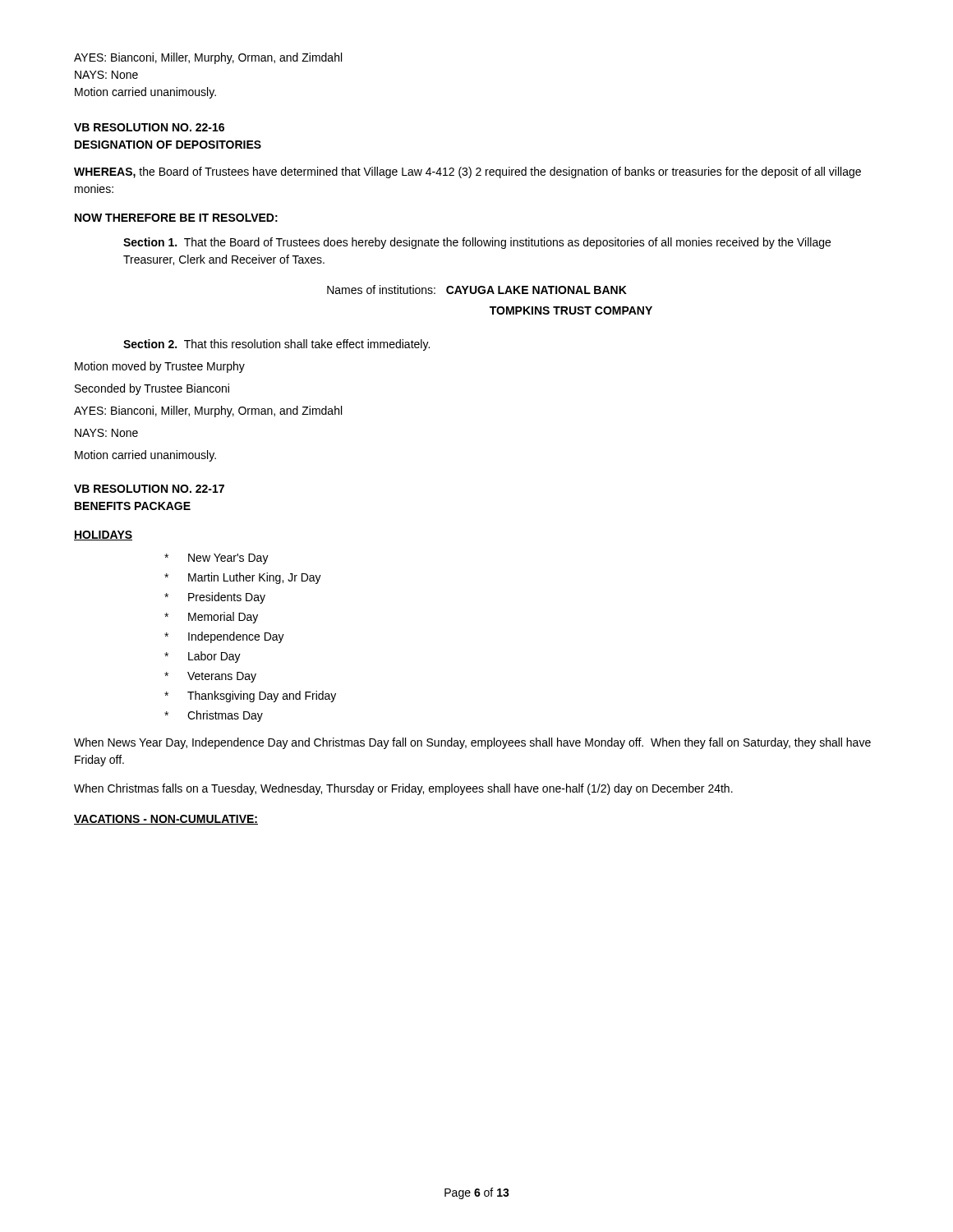This screenshot has height=1232, width=953.
Task: Find the list item that reads "*Martin Luther King, Jr"
Action: (243, 578)
